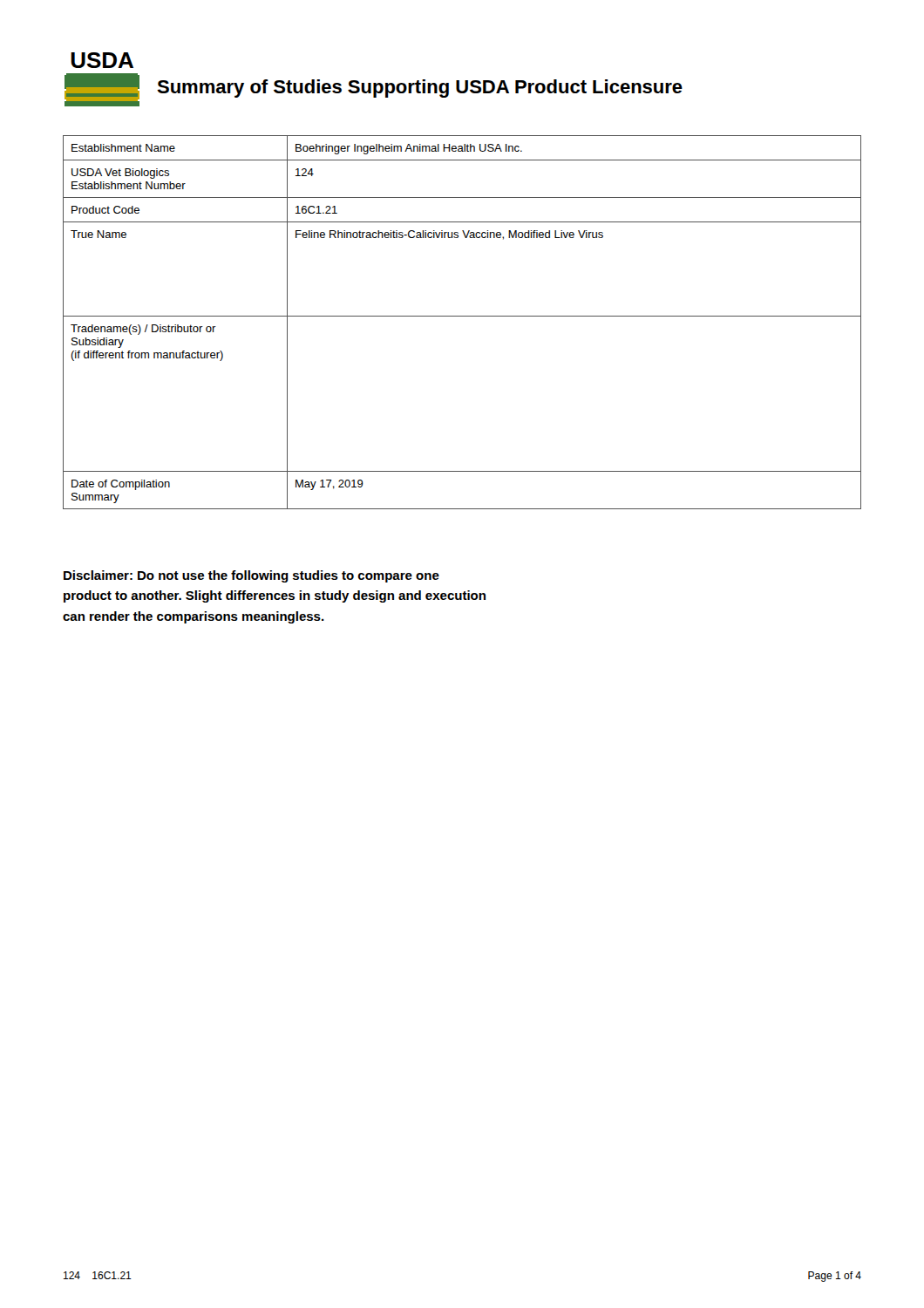Click on the region starting "Disclaimer: Do not use the"
924x1308 pixels.
[x=275, y=595]
